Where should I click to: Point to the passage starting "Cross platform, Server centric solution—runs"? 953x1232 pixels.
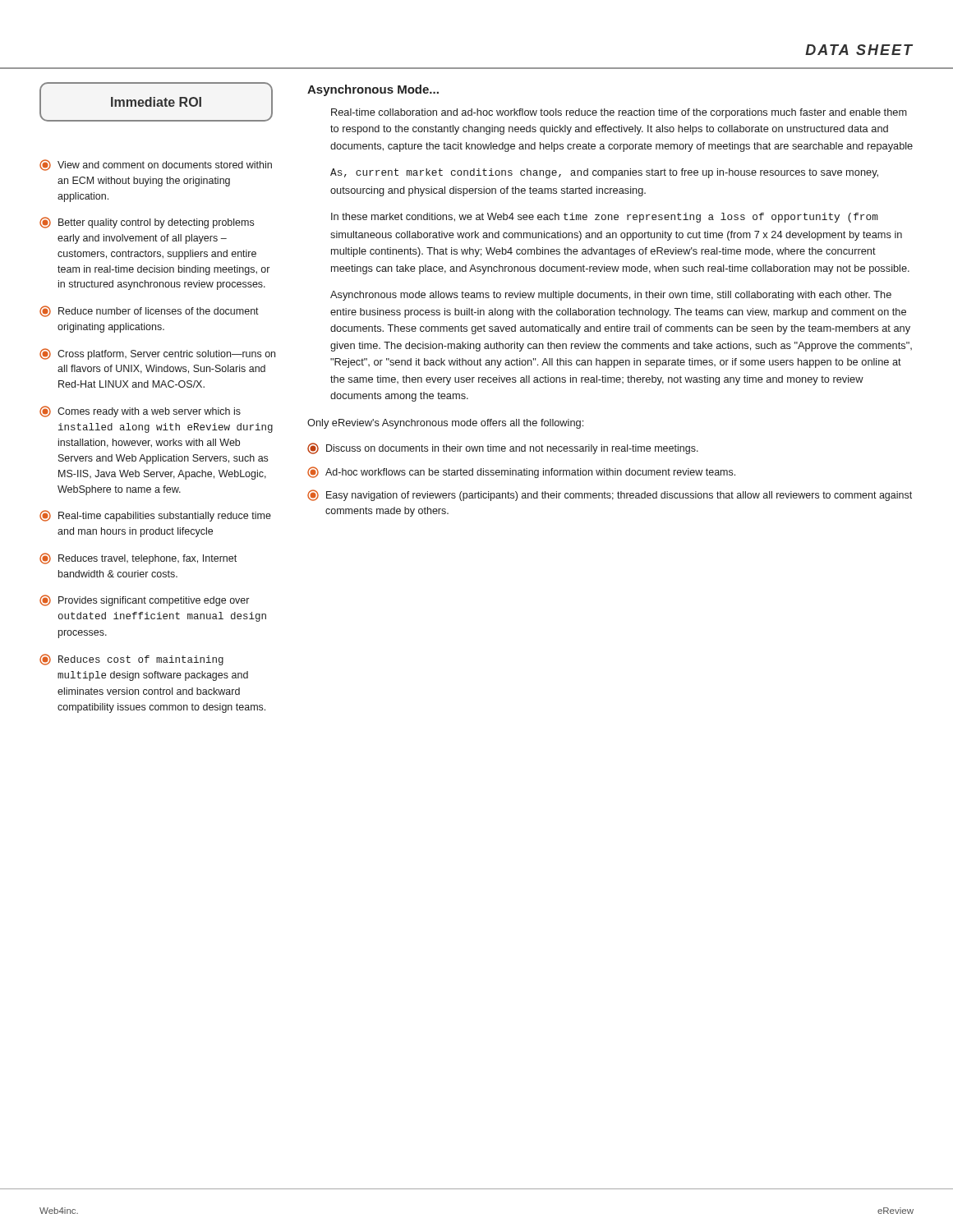tap(159, 369)
